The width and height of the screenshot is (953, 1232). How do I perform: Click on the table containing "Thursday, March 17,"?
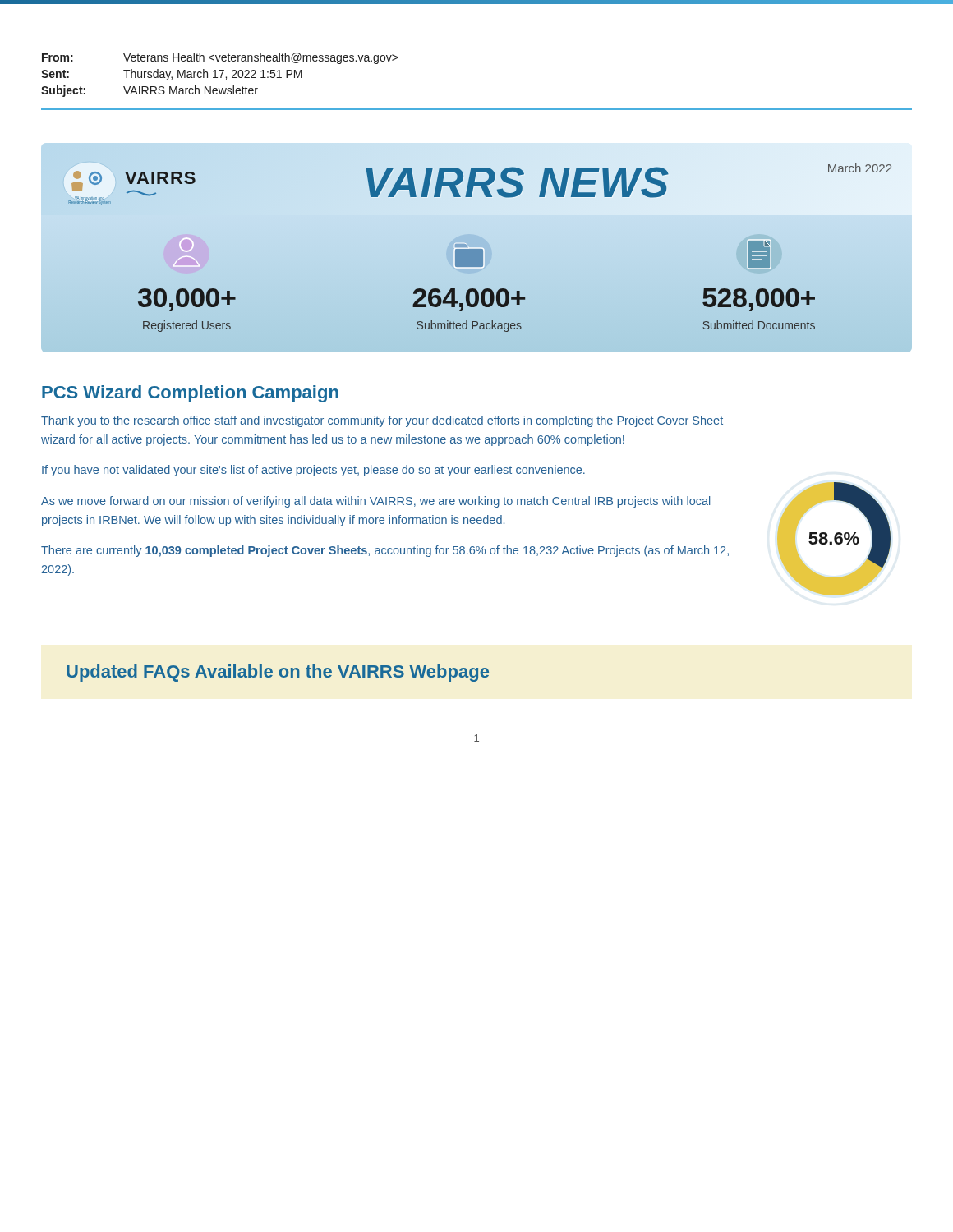476,80
